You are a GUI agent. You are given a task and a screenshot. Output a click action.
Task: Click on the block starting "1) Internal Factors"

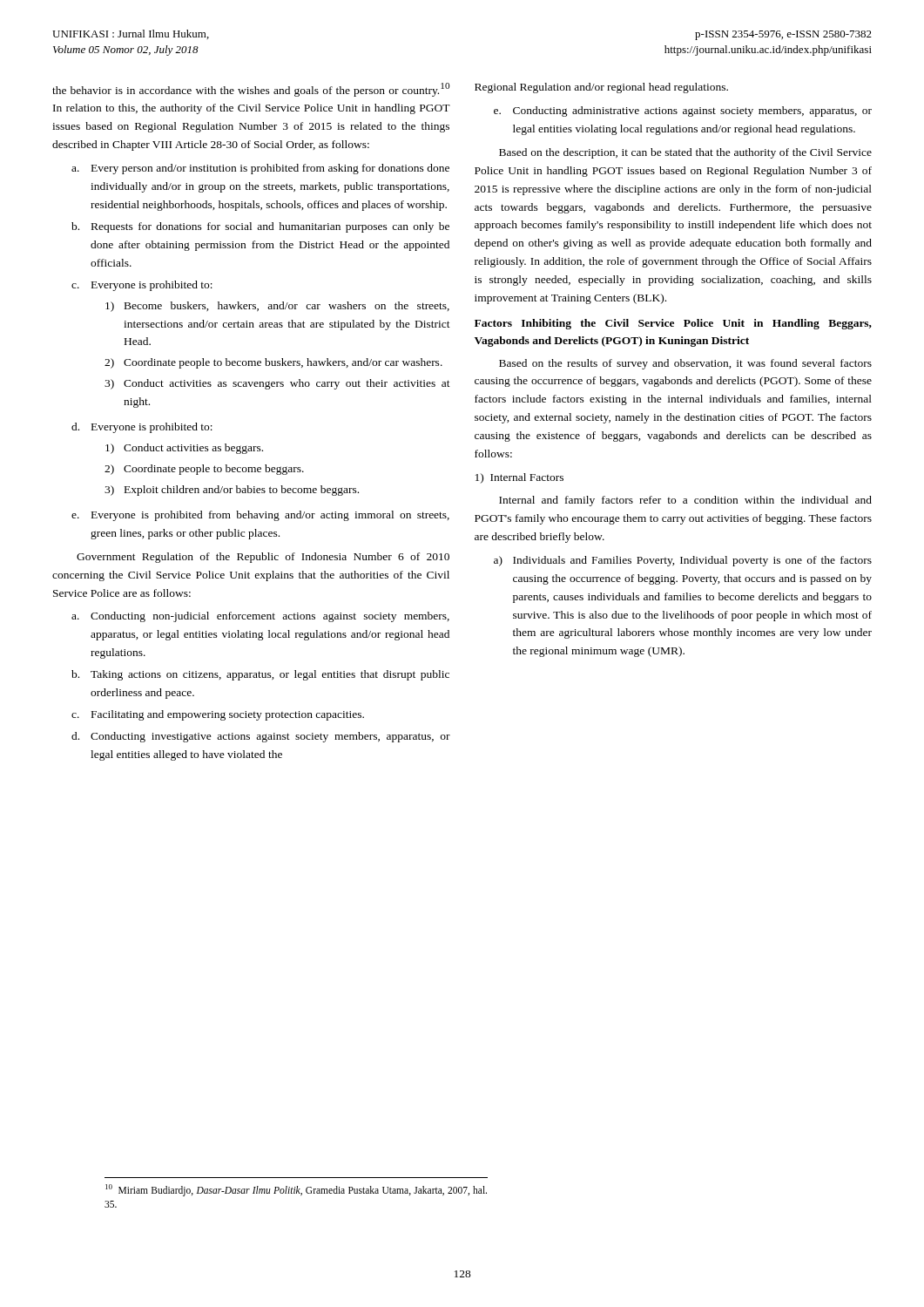point(519,478)
